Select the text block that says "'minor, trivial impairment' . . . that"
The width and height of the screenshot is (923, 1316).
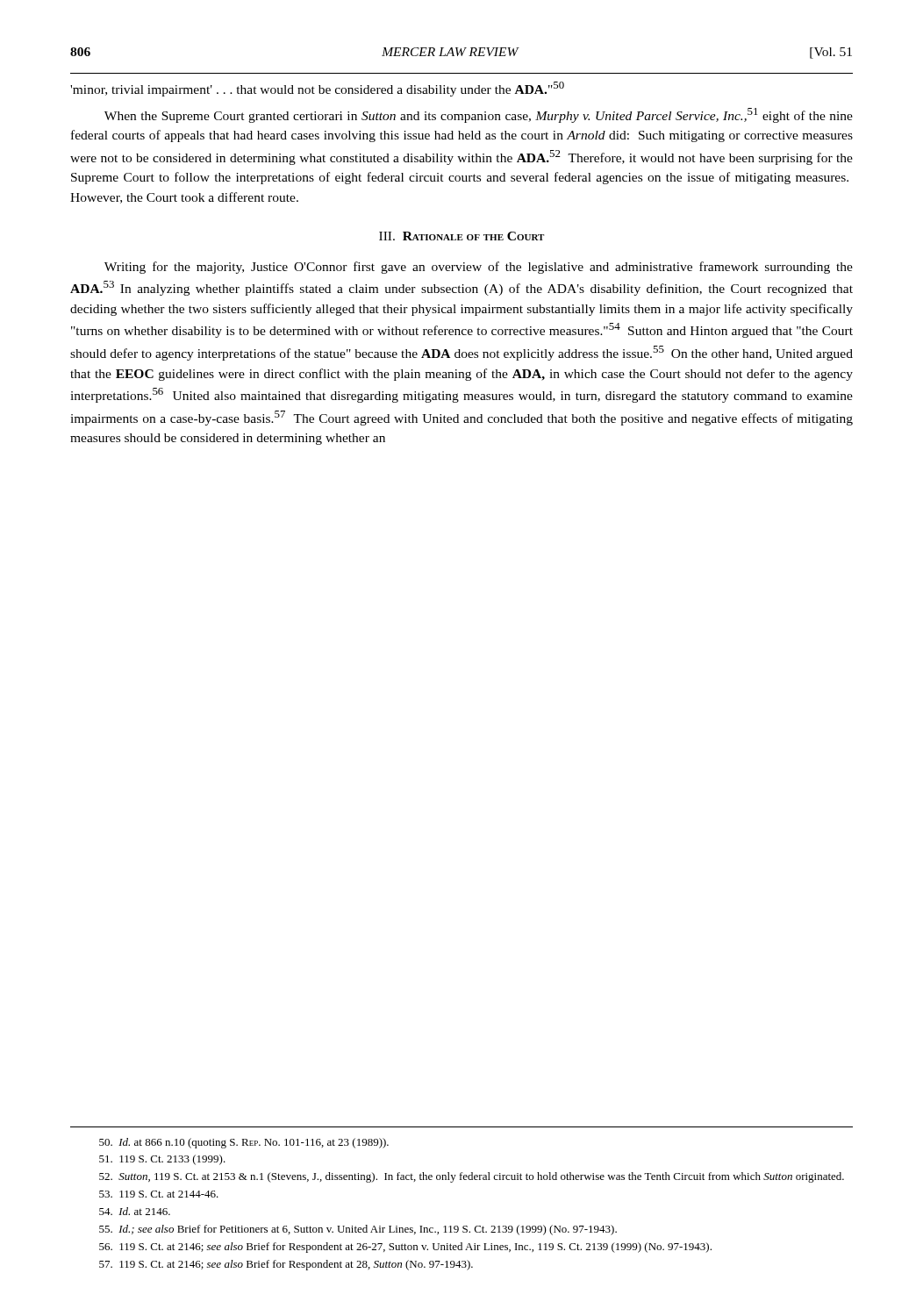pos(462,89)
